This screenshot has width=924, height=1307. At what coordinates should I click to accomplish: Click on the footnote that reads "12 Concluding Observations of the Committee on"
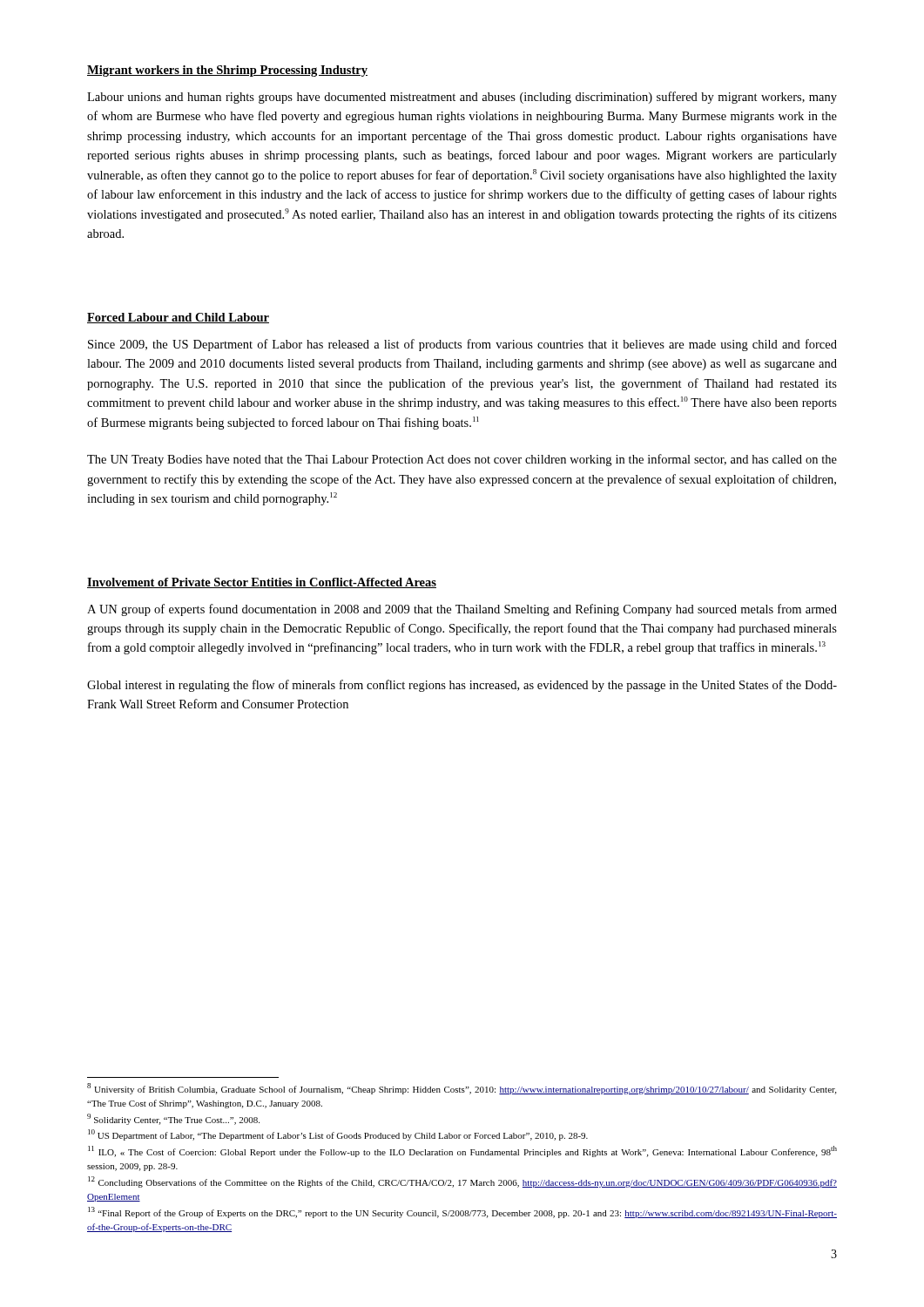tap(462, 1189)
